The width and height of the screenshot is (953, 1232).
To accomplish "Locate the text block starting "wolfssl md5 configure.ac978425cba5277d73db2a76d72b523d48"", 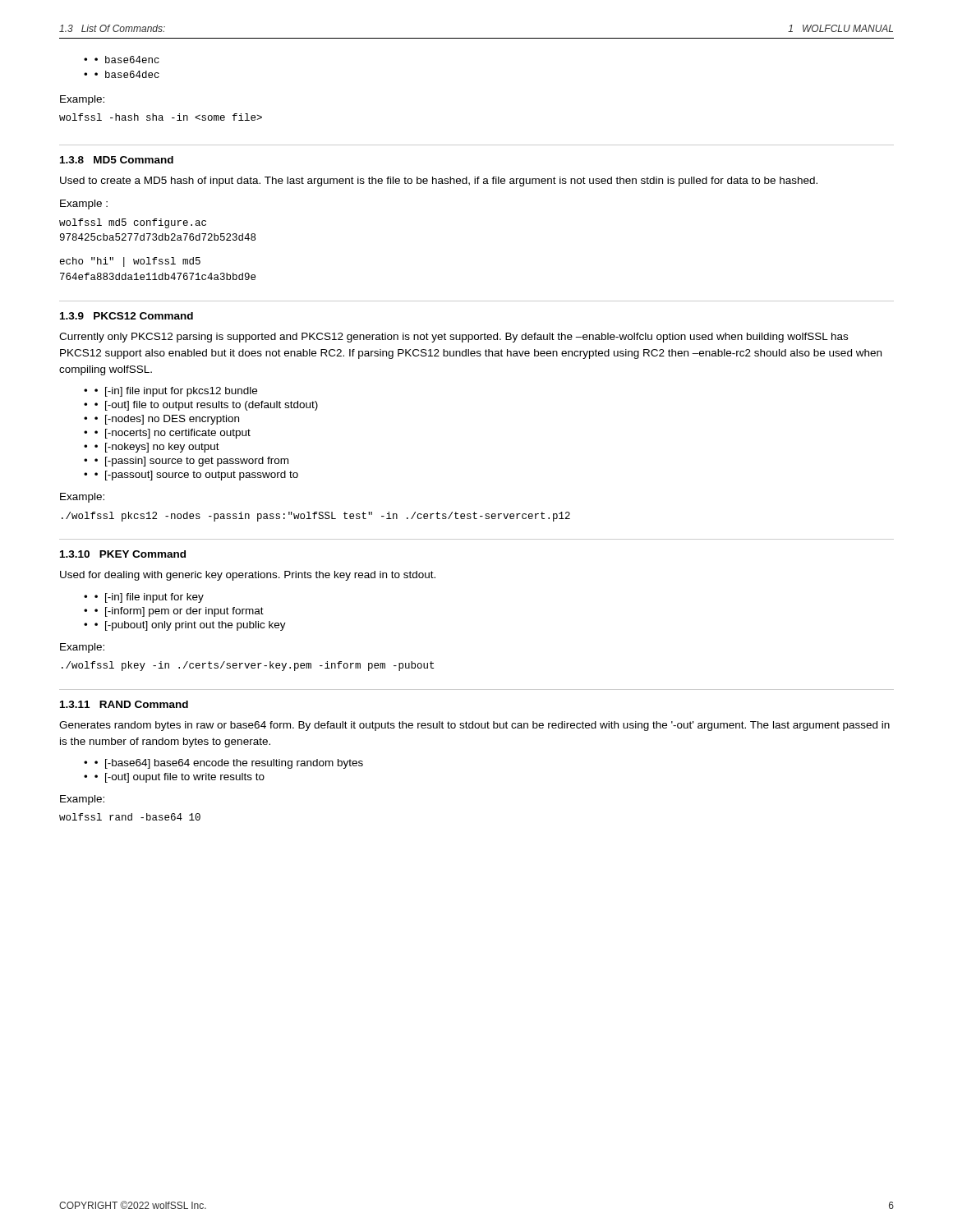I will 158,231.
